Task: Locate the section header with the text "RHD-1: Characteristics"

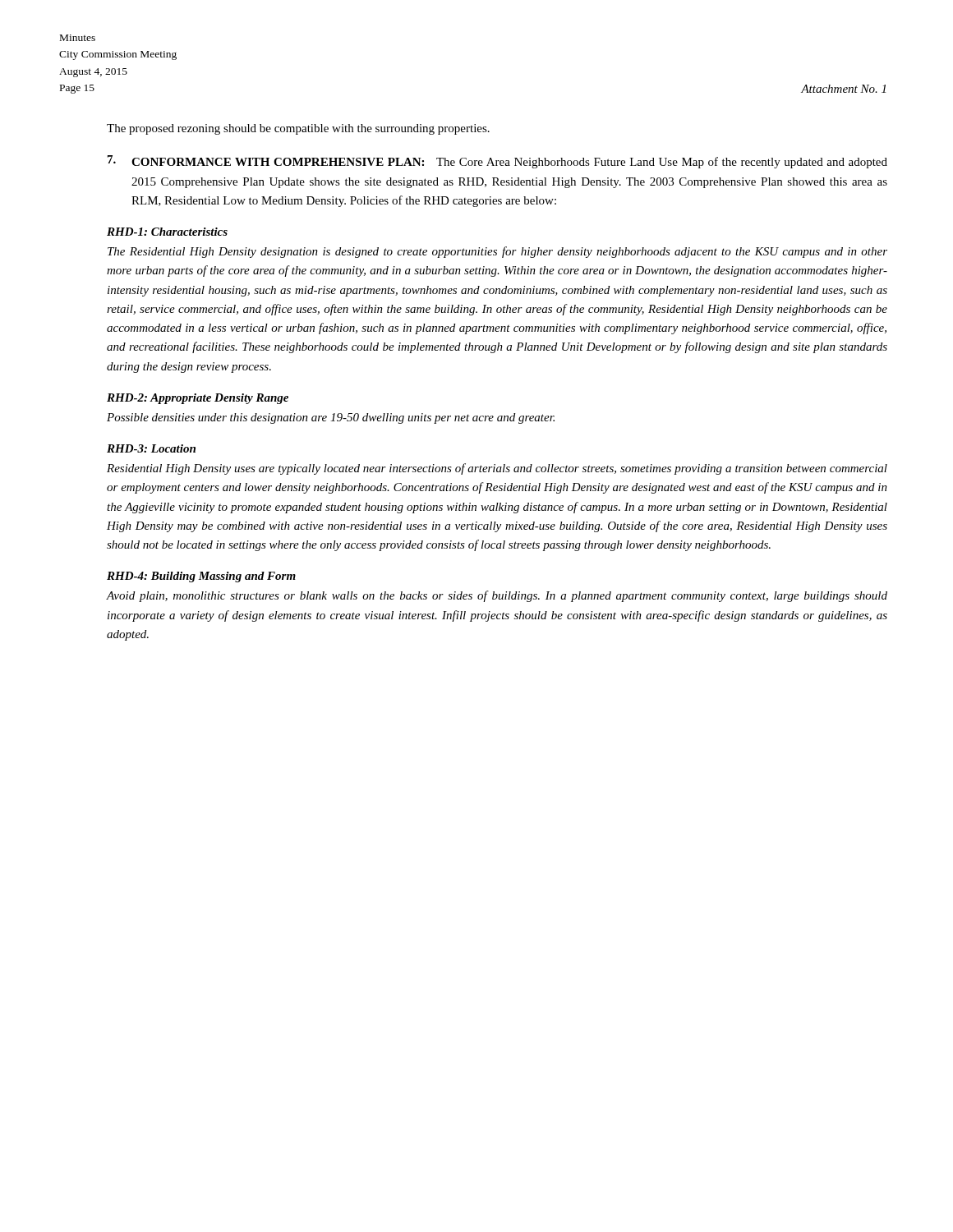Action: pos(167,232)
